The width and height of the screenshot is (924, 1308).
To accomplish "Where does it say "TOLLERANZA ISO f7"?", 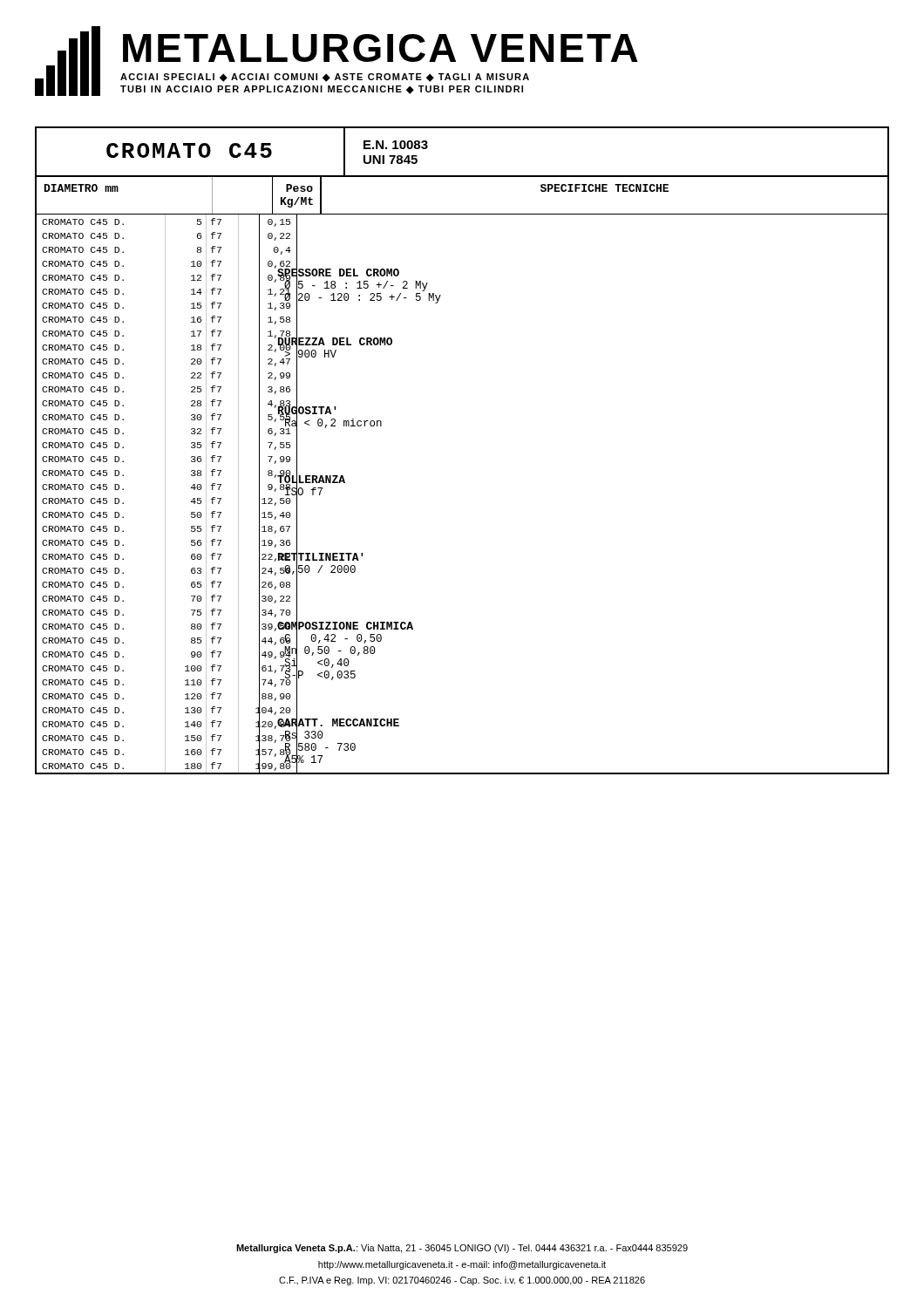I will (x=311, y=486).
